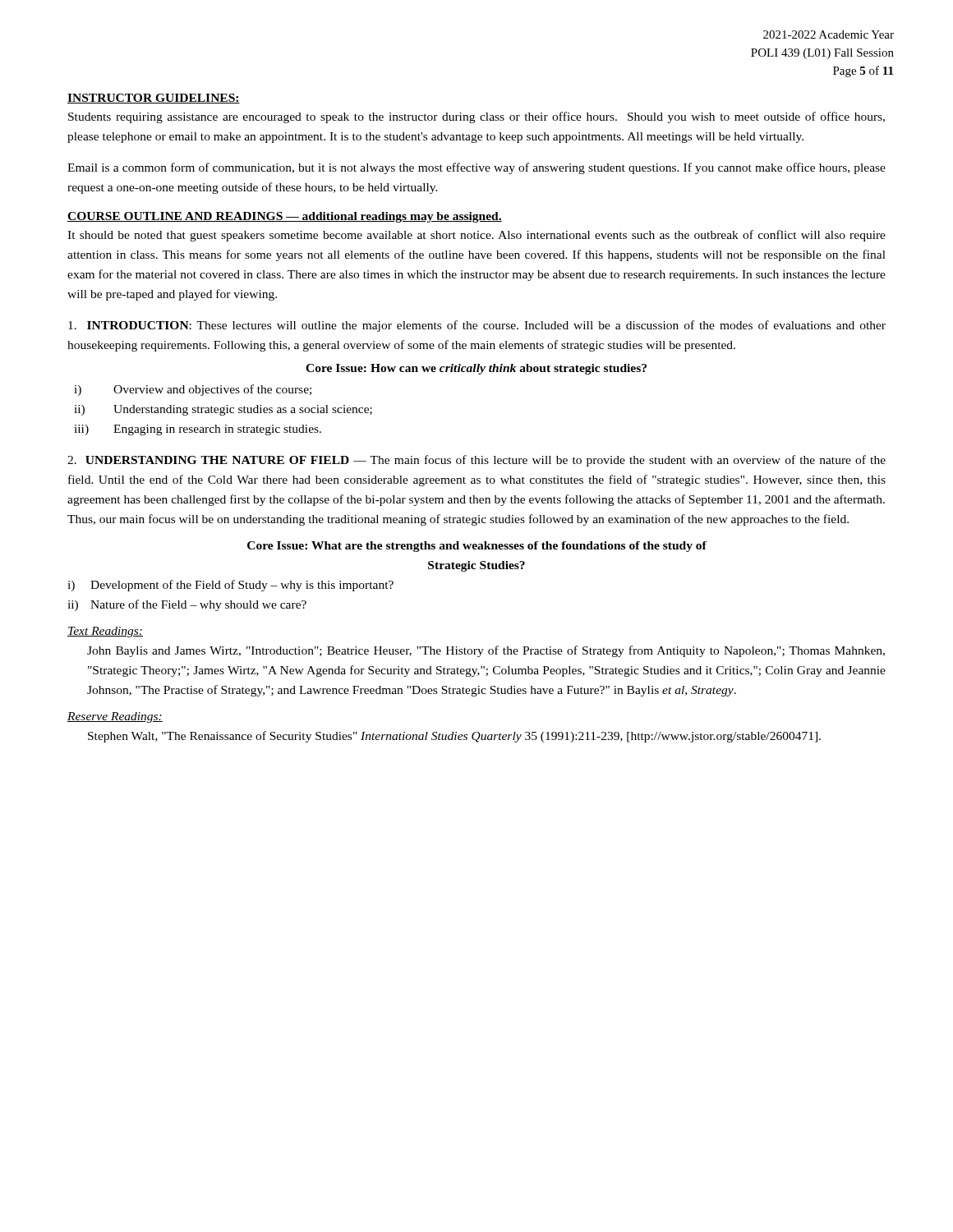Locate the text block starting "John Baylis and James Wirtz, "Introduction"; Beatrice Heuser,"

point(486,670)
